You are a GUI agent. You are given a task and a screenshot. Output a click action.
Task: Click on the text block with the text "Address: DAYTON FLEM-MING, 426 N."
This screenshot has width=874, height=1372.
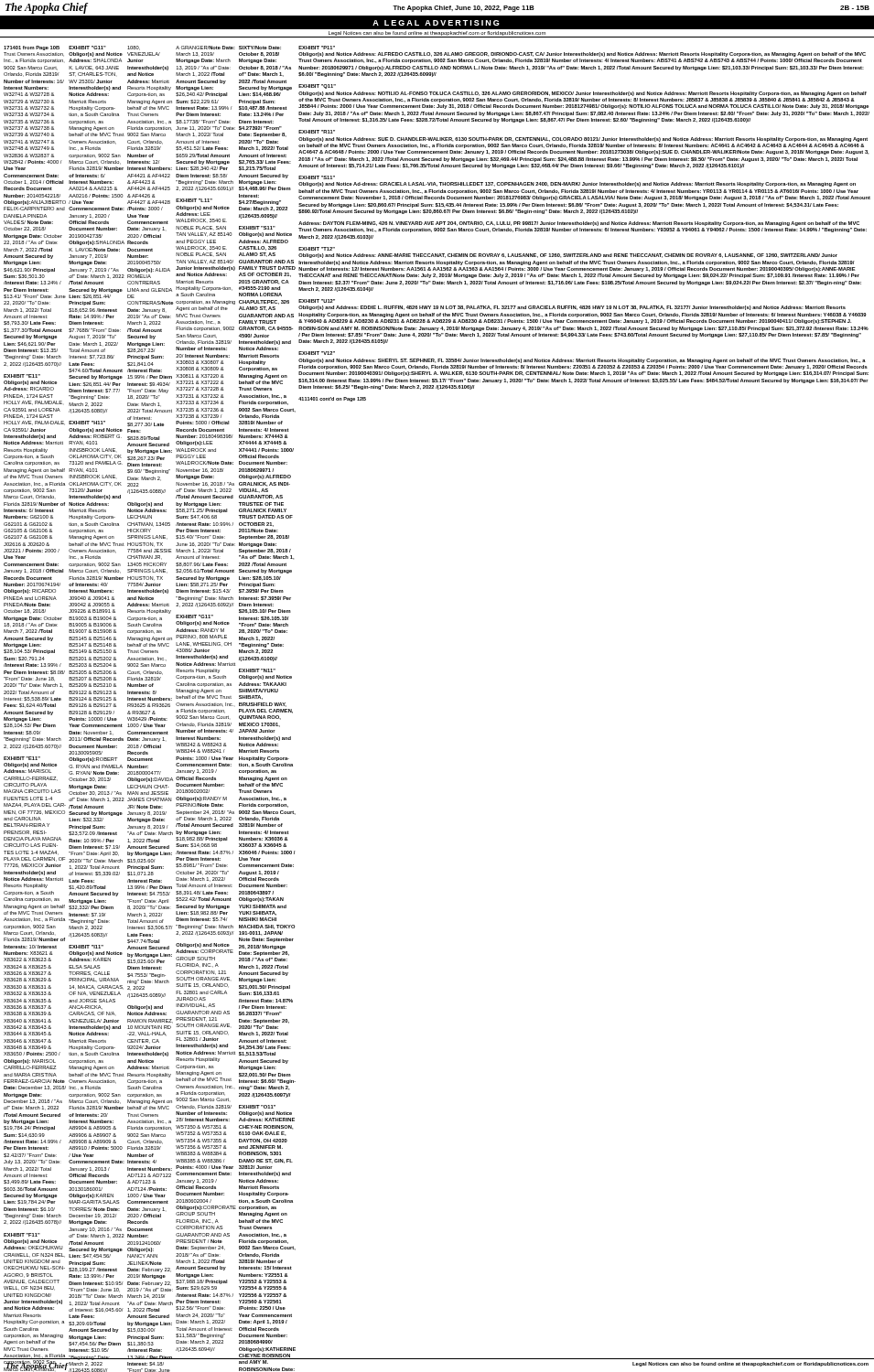(584, 312)
